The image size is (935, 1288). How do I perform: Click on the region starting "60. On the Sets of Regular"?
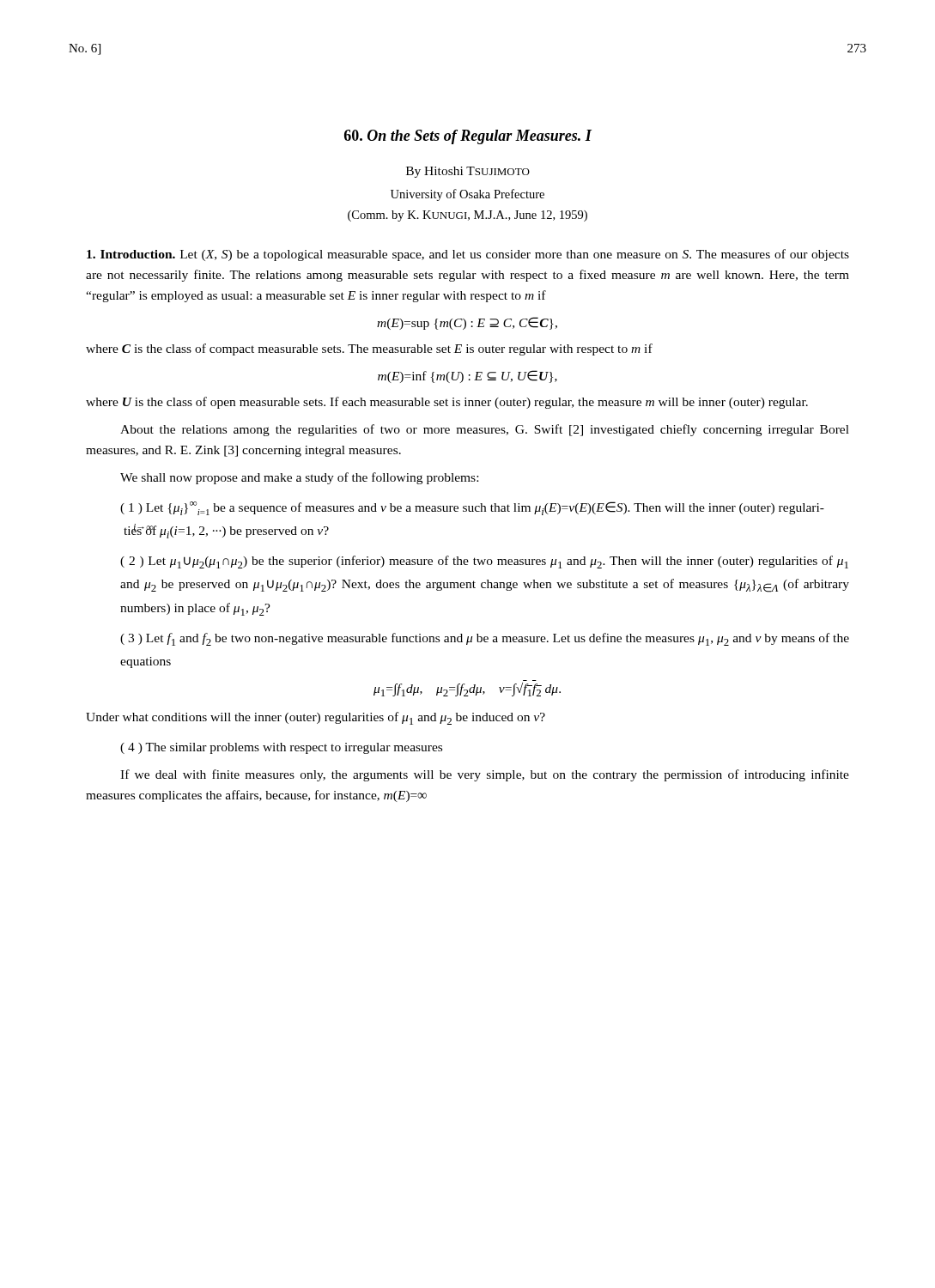pos(468,136)
